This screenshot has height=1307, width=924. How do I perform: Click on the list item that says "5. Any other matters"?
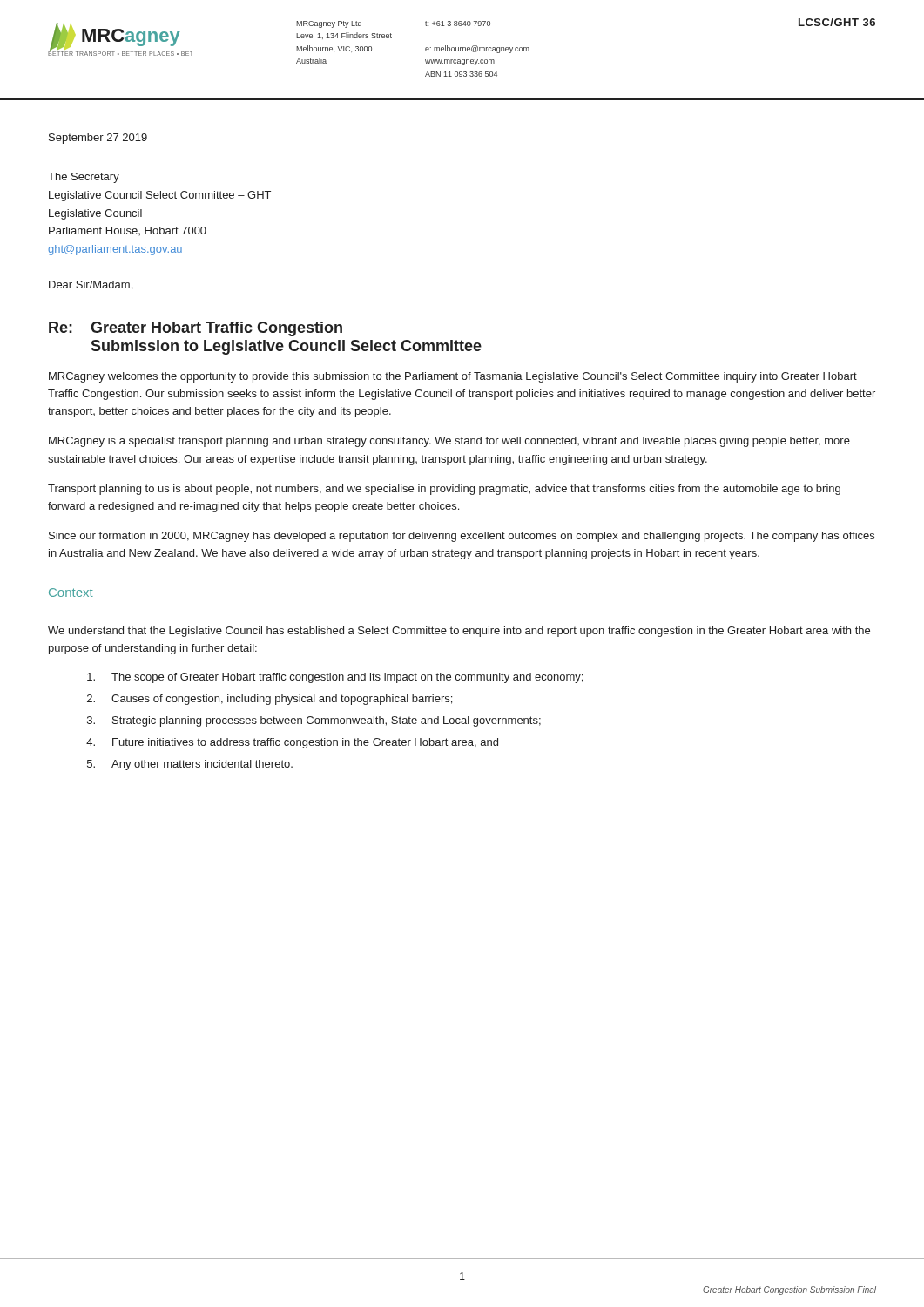(190, 765)
